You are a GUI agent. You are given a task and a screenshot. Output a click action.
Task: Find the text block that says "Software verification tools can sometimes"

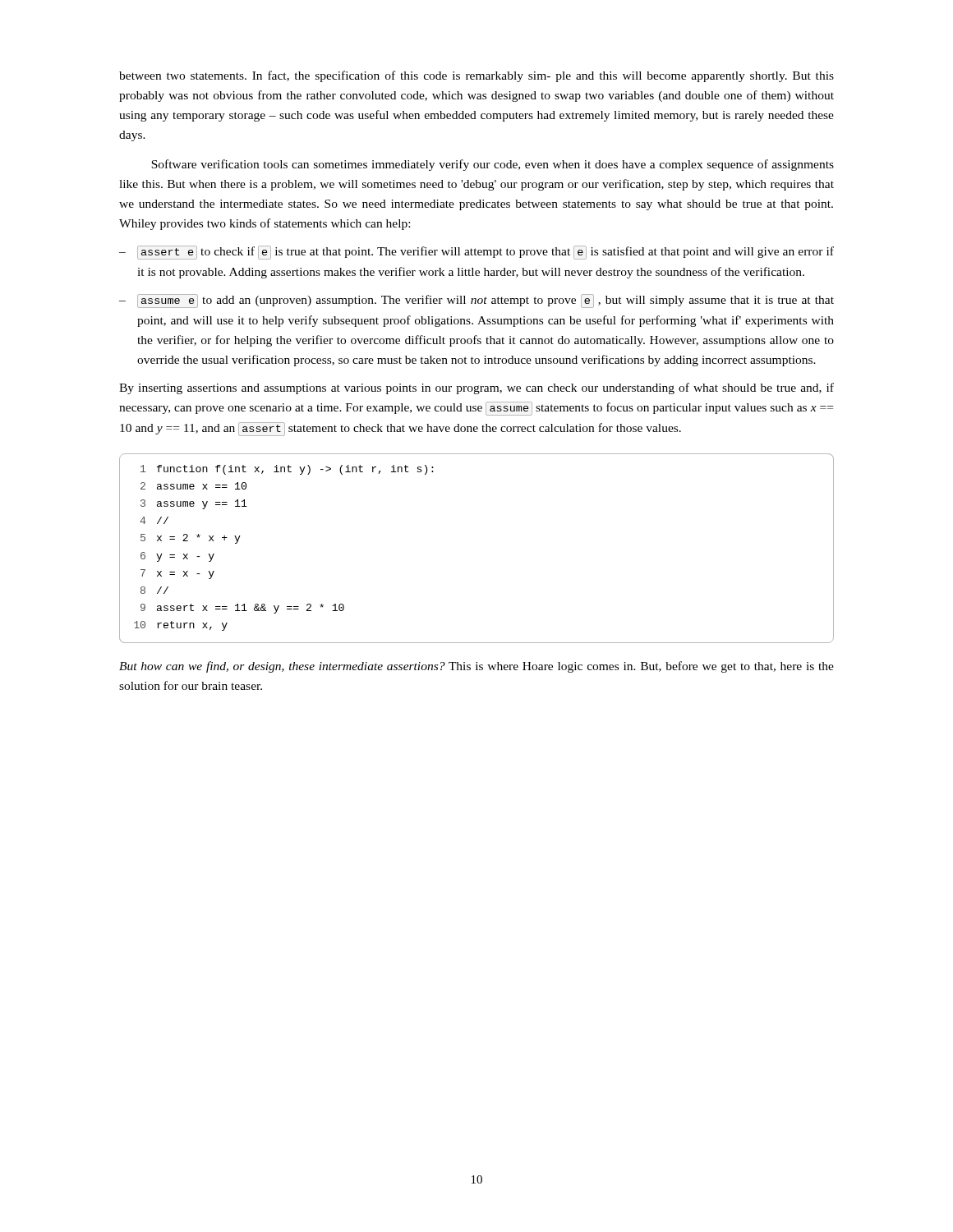coord(476,194)
